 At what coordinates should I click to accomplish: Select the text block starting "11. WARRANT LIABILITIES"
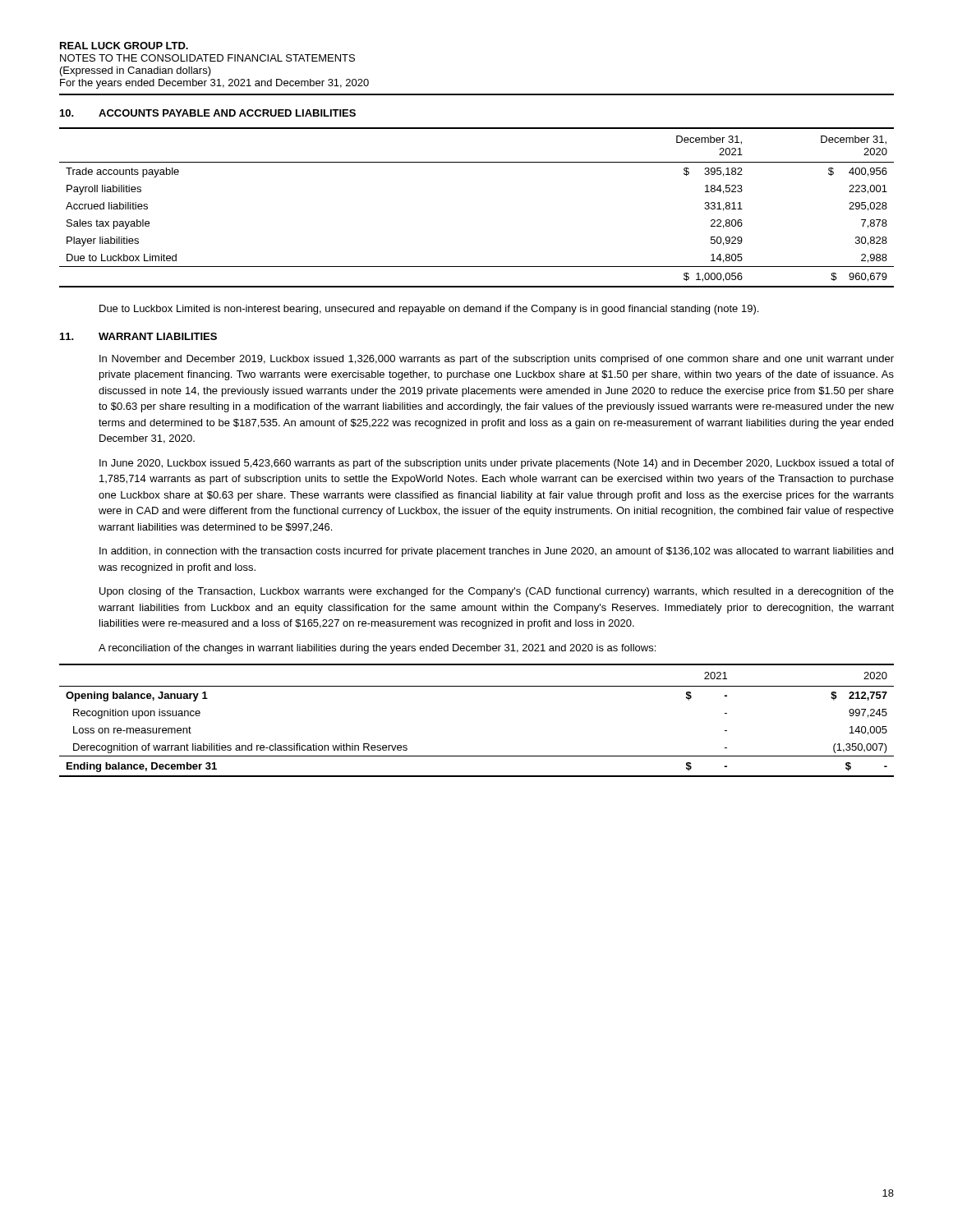click(138, 336)
